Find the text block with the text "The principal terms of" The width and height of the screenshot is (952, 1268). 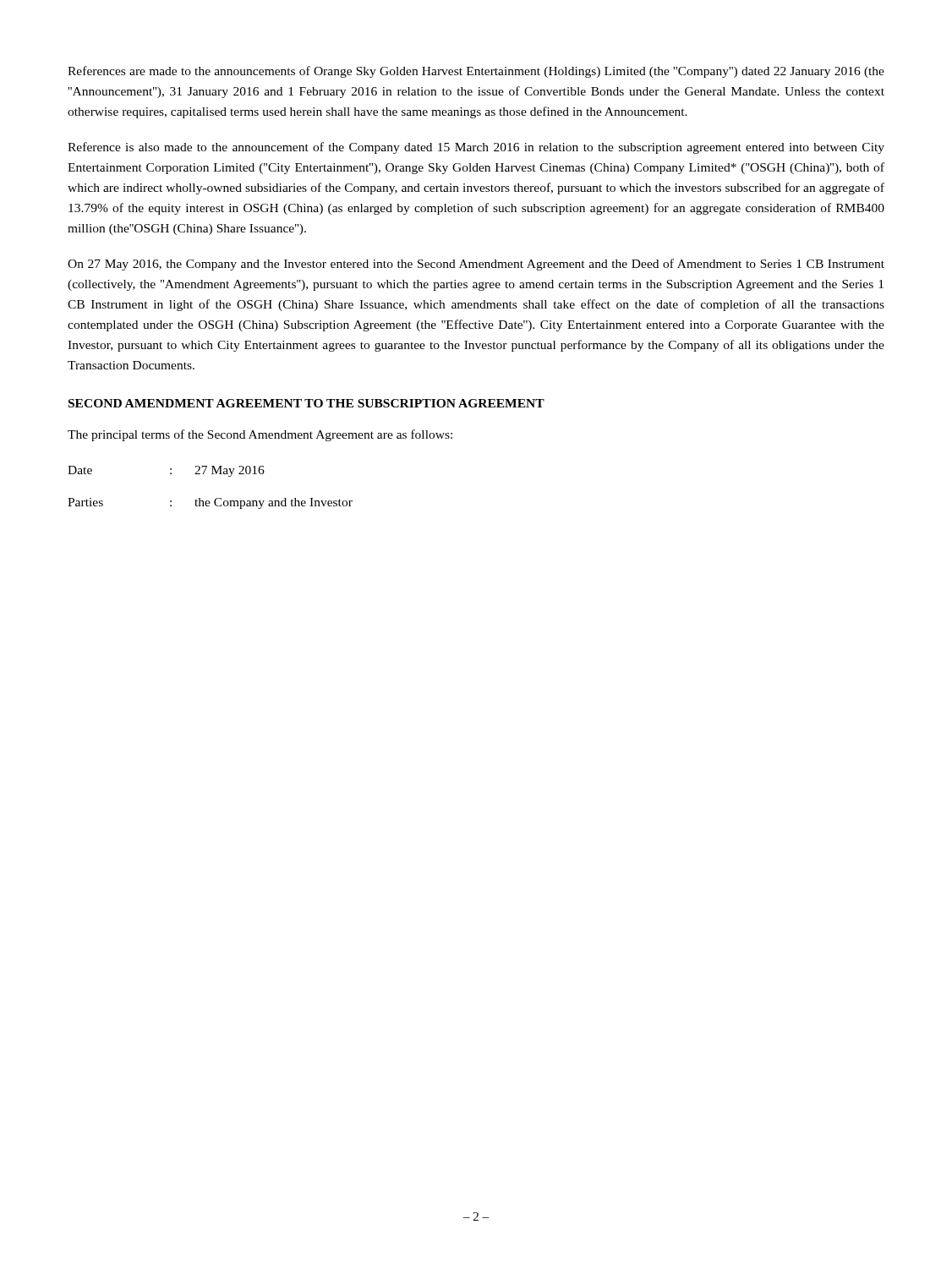(261, 434)
